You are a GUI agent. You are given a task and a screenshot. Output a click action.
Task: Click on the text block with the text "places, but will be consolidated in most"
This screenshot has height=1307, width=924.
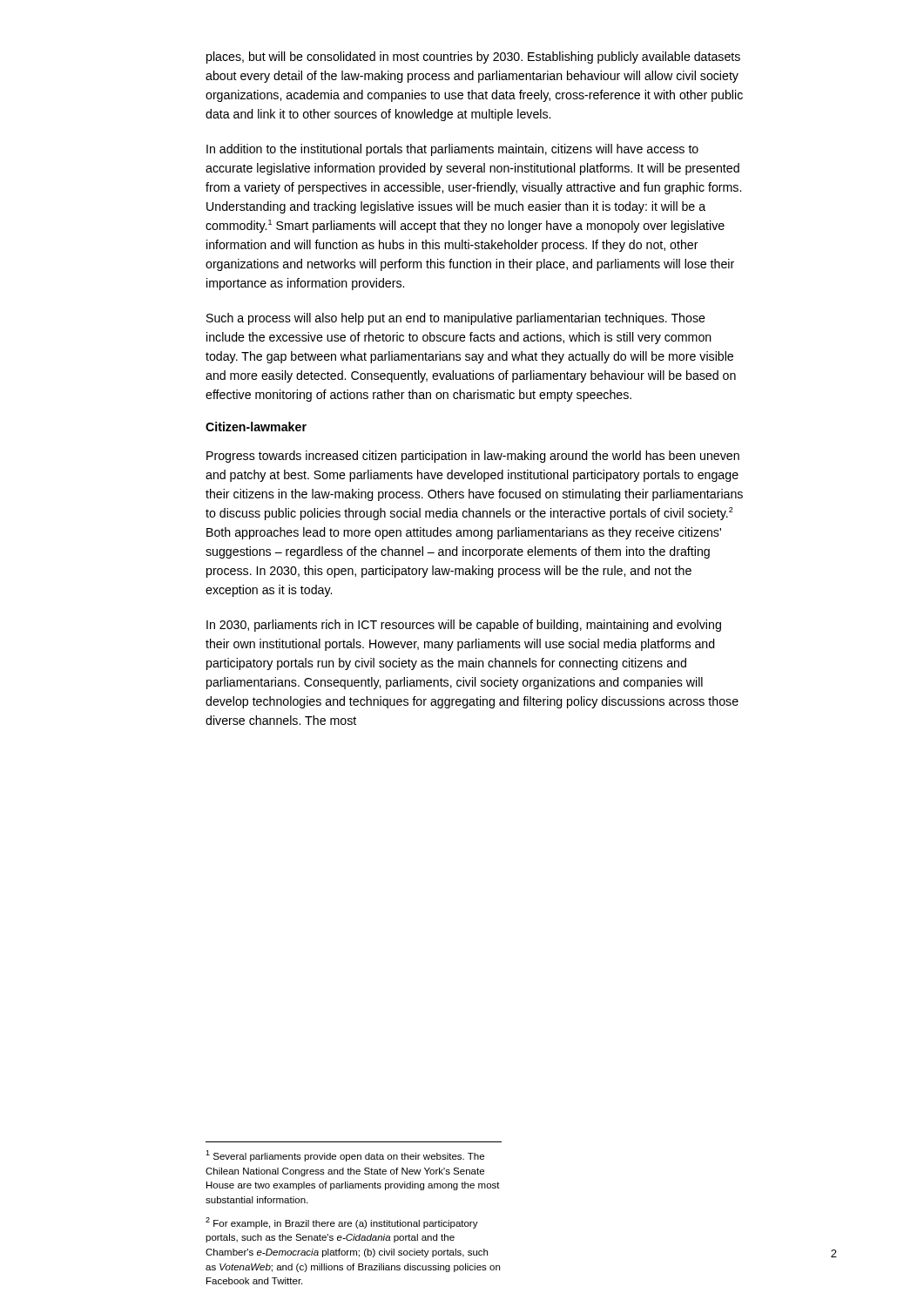pos(474,85)
